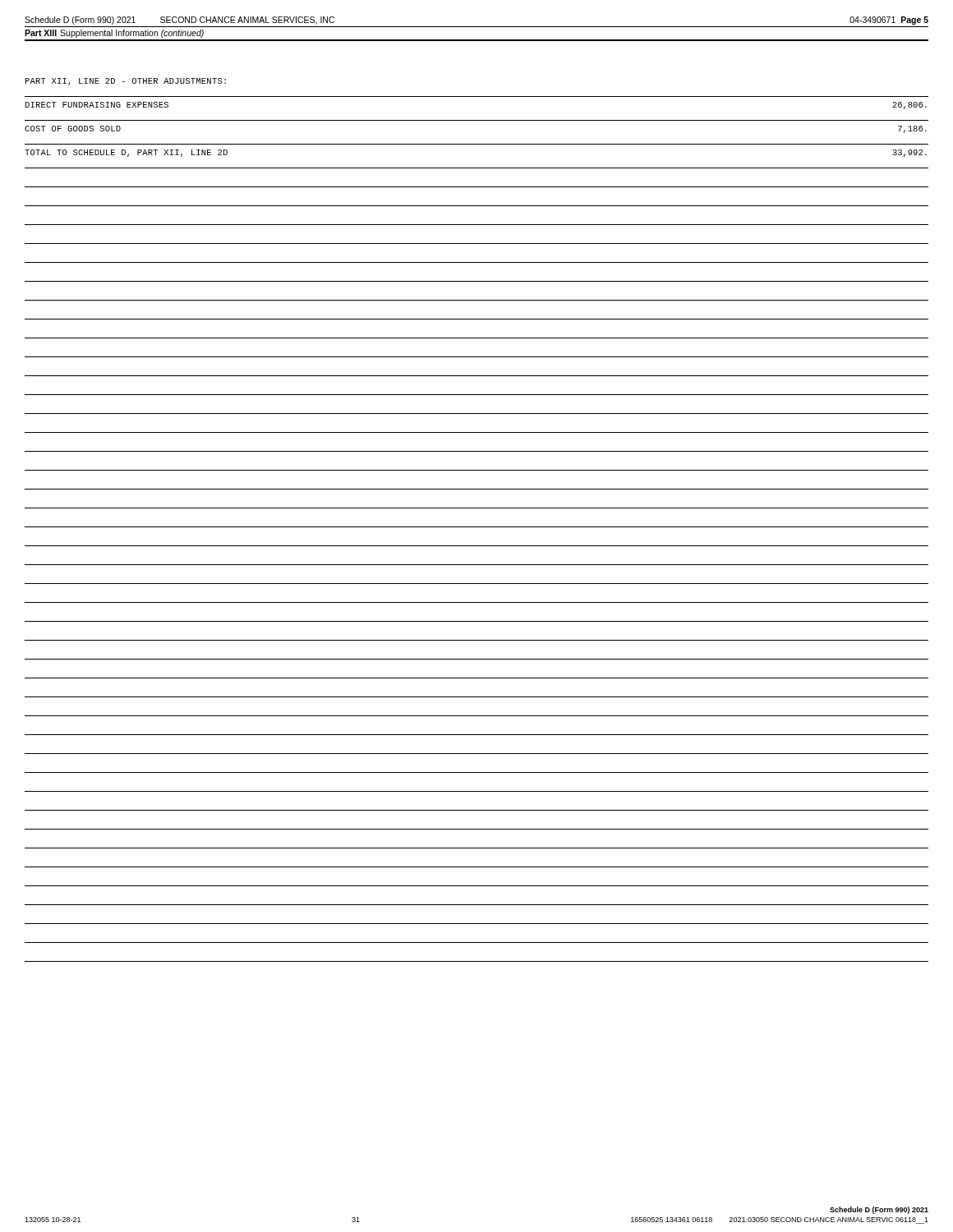Screen dimensions: 1232x953
Task: Click on the region starting "PART XII, LINE 2D - OTHER"
Action: pyautogui.click(x=126, y=81)
